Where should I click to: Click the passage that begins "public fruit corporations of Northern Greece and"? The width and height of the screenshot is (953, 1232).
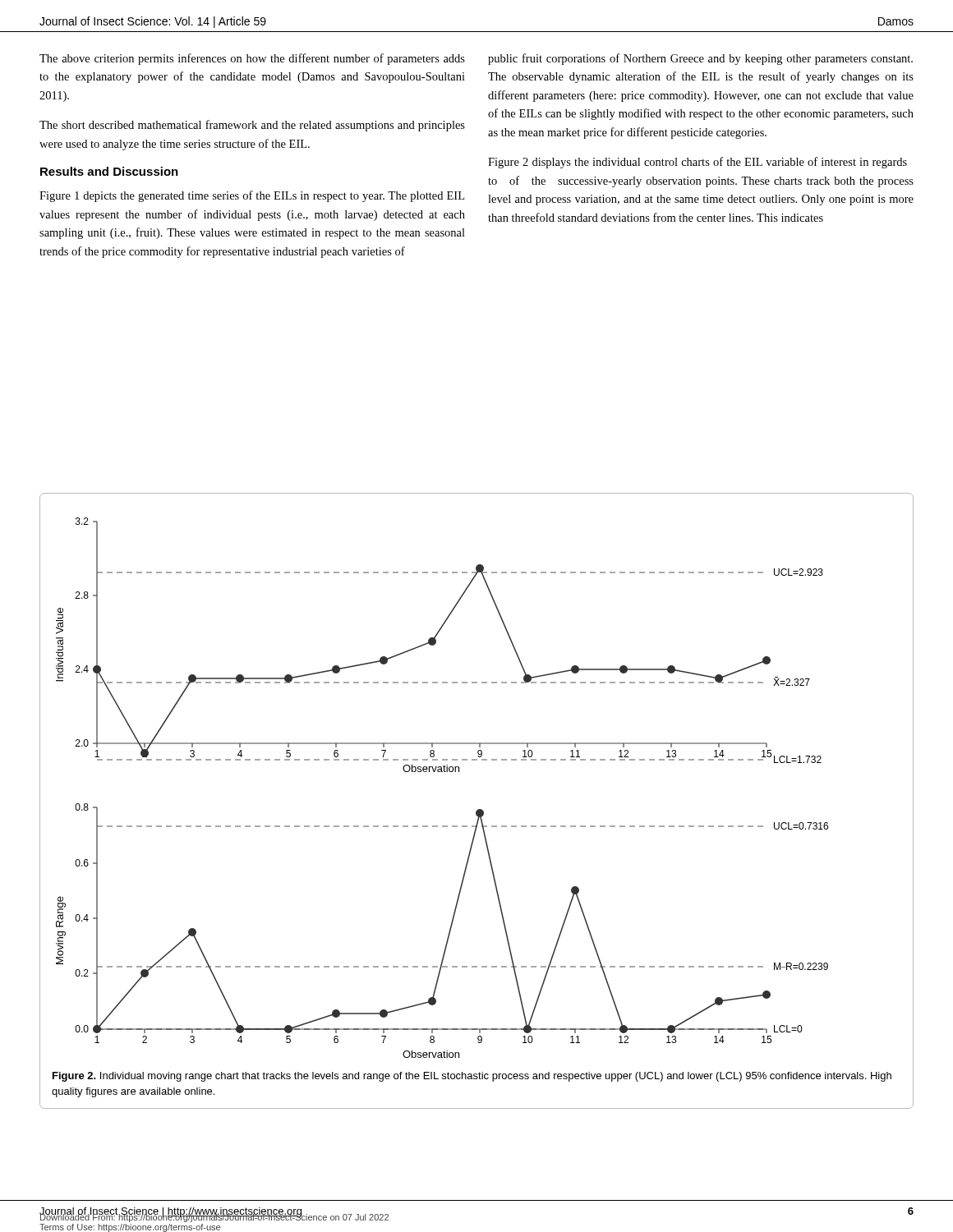(701, 95)
